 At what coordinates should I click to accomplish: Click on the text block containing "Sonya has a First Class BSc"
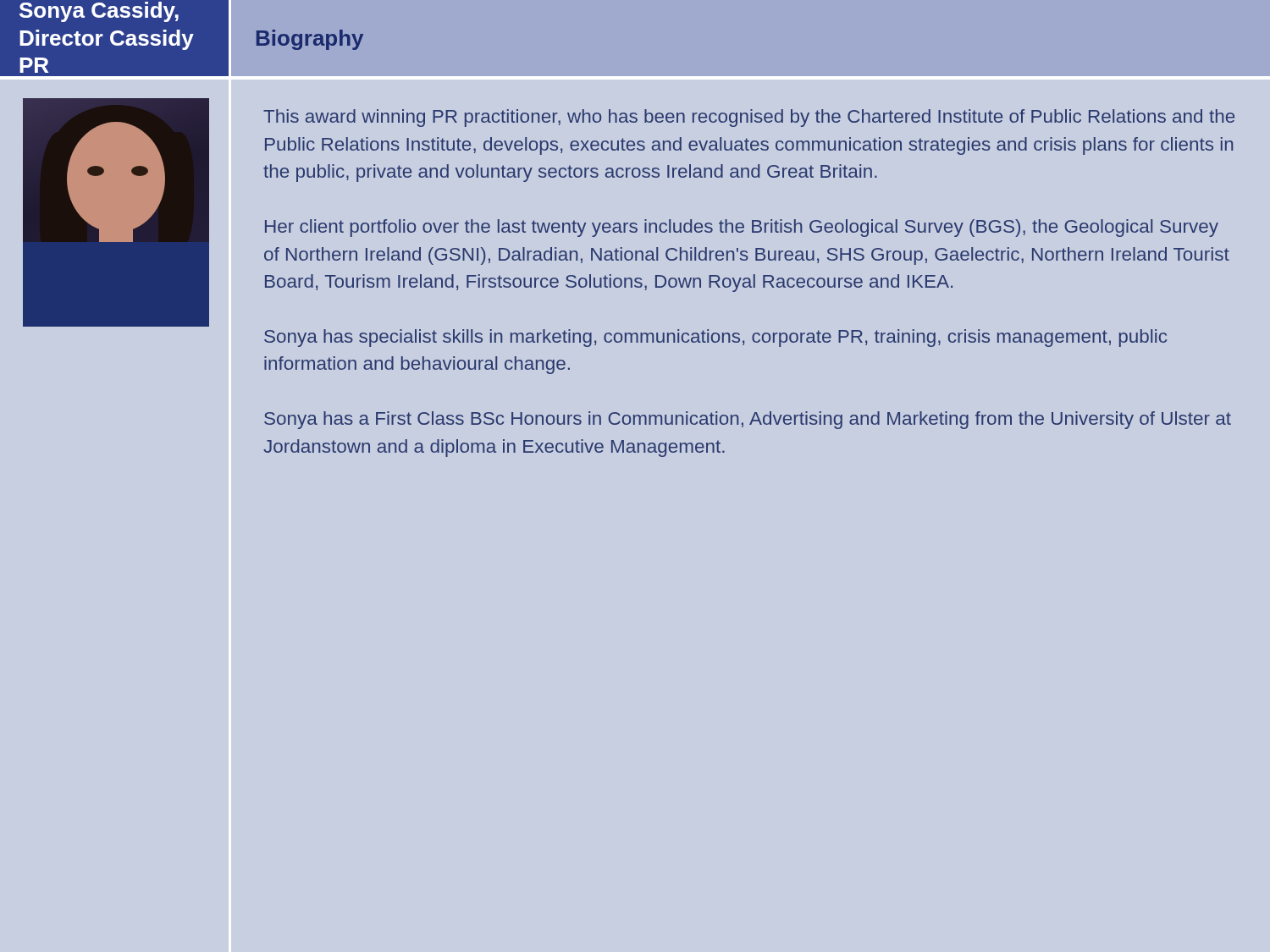(x=747, y=432)
